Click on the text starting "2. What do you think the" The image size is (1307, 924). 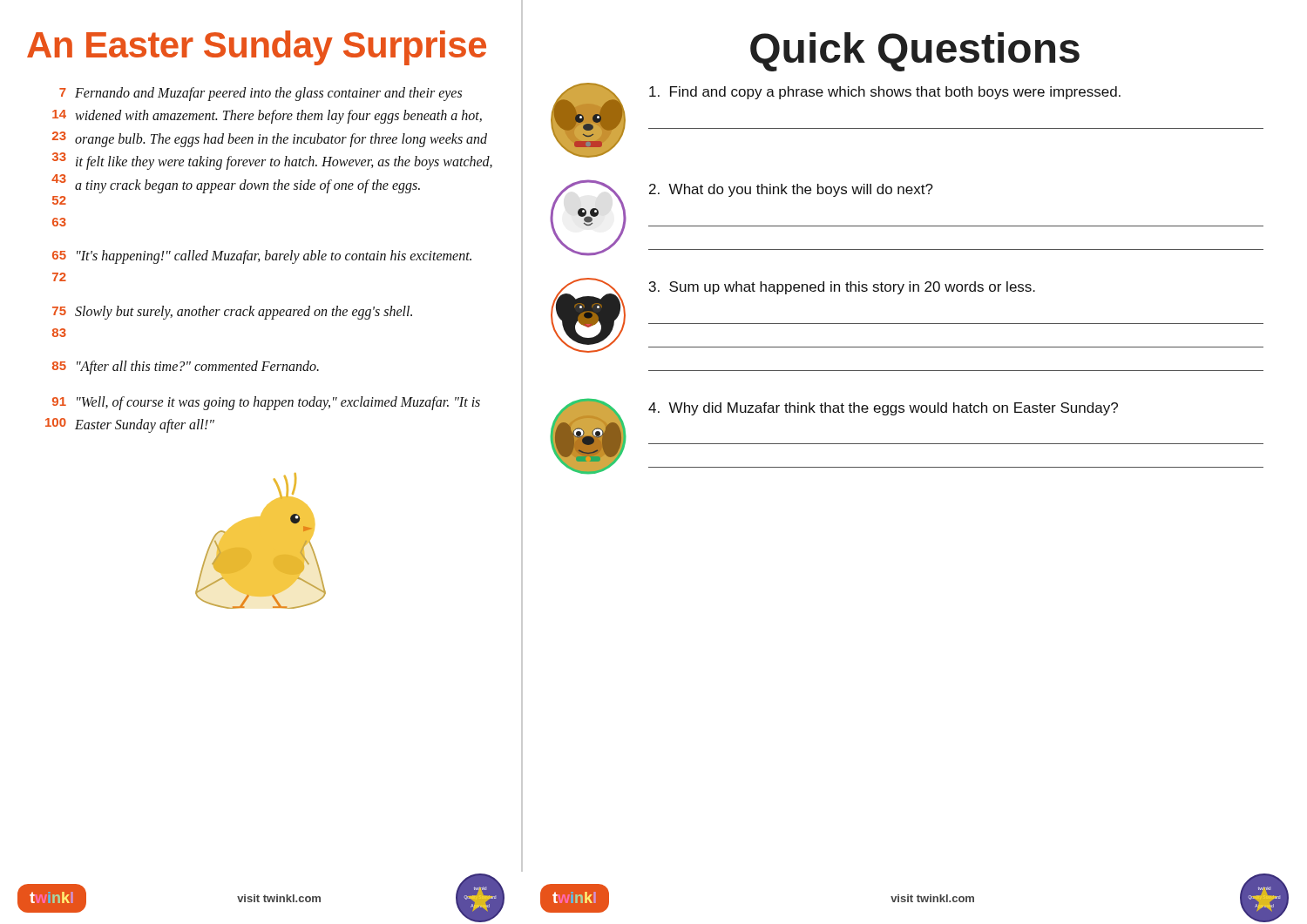tap(906, 218)
